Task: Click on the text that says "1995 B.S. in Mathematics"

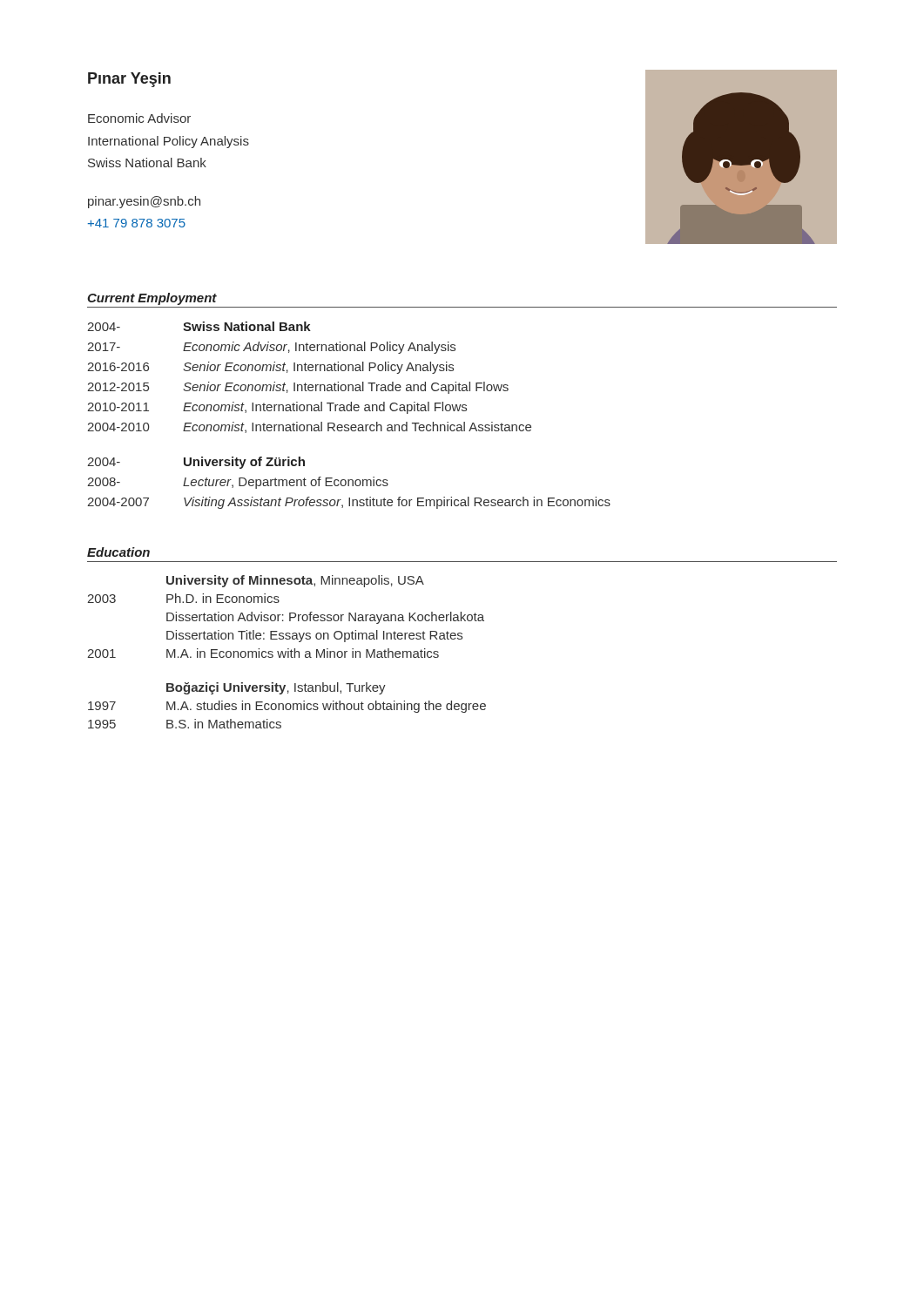Action: click(x=185, y=724)
